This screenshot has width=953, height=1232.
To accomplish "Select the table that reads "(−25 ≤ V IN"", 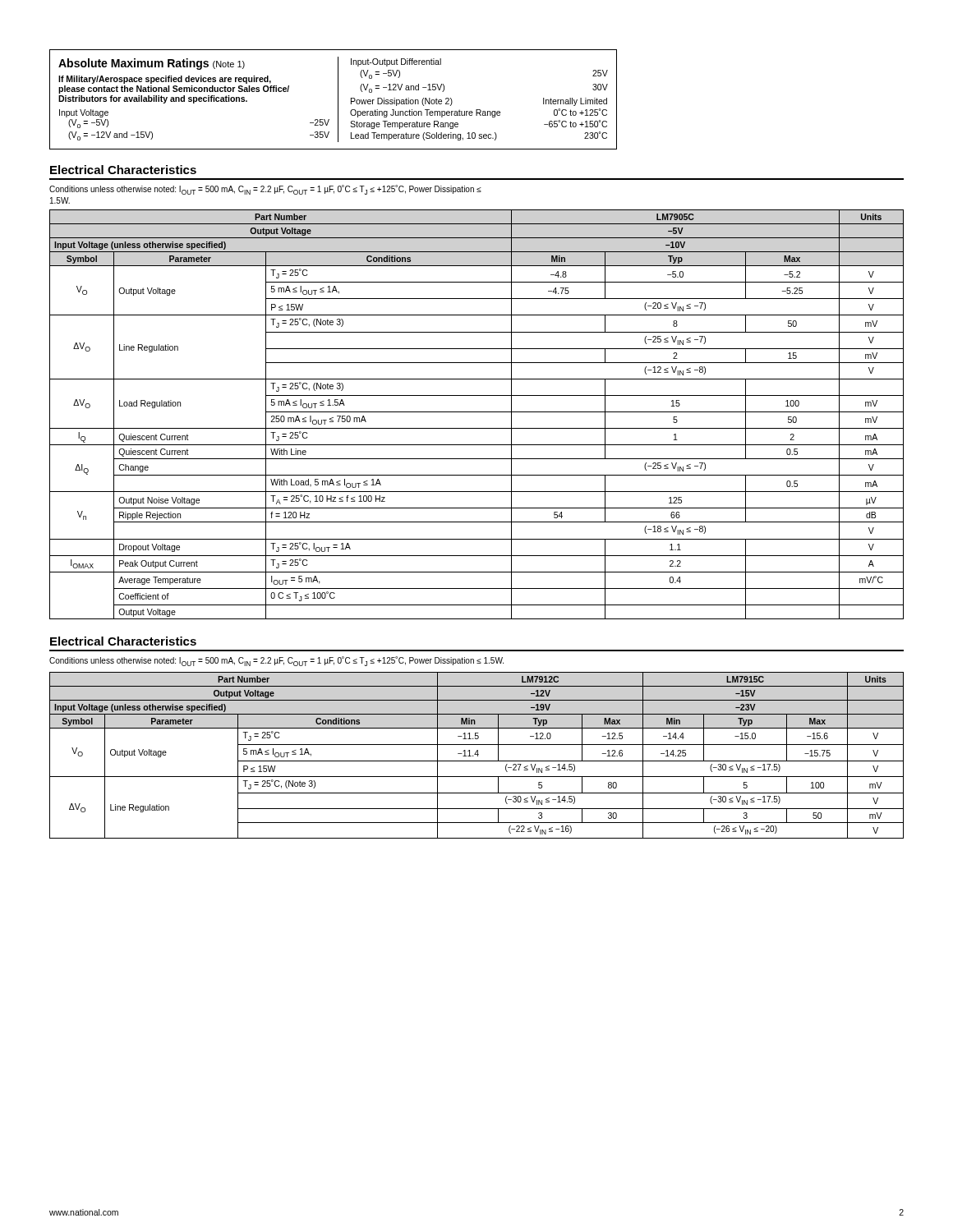I will [476, 414].
